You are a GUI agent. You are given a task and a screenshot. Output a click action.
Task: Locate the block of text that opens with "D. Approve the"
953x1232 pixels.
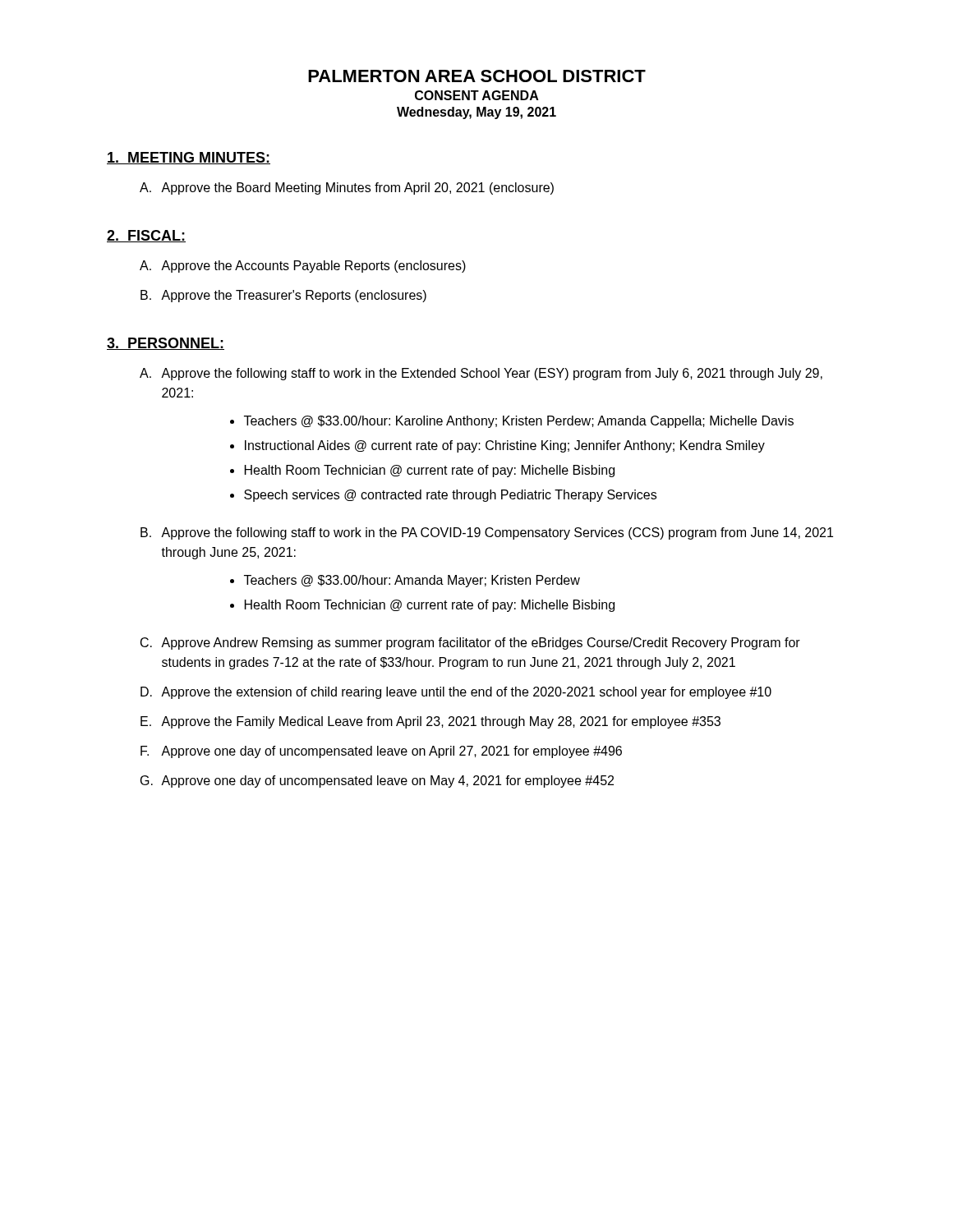coord(492,692)
